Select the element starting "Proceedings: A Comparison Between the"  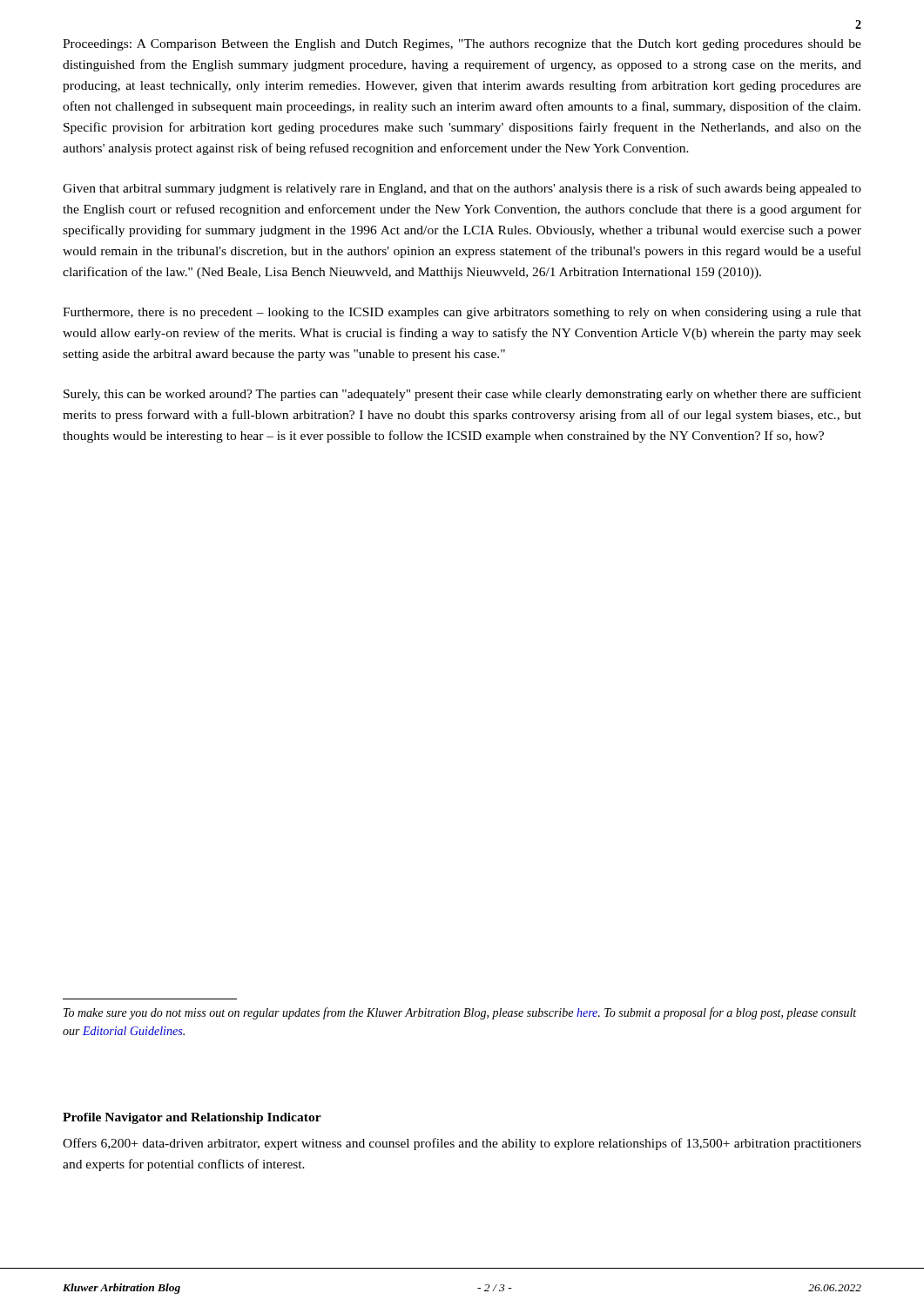pyautogui.click(x=462, y=95)
